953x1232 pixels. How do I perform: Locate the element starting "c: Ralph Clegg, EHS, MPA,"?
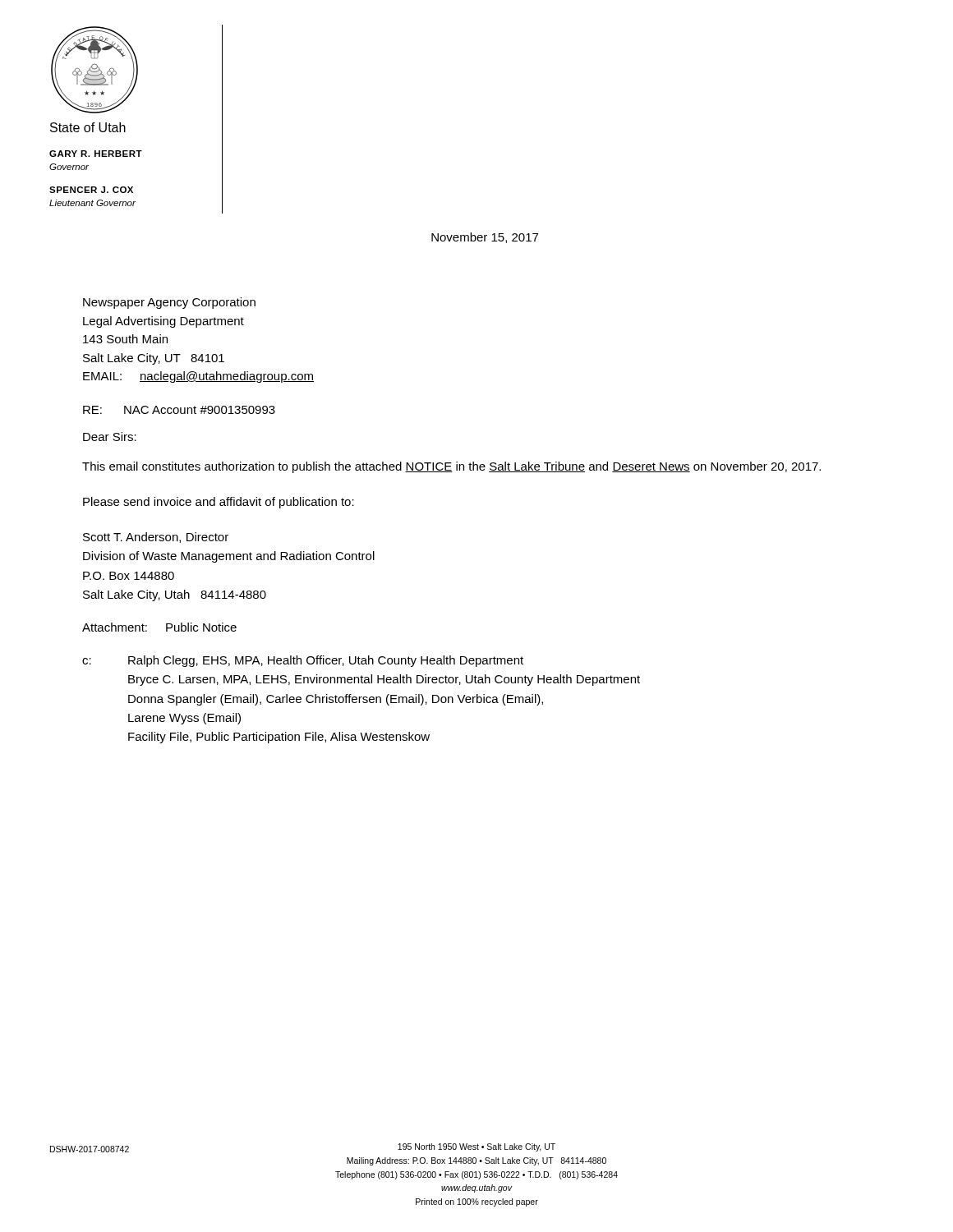485,698
